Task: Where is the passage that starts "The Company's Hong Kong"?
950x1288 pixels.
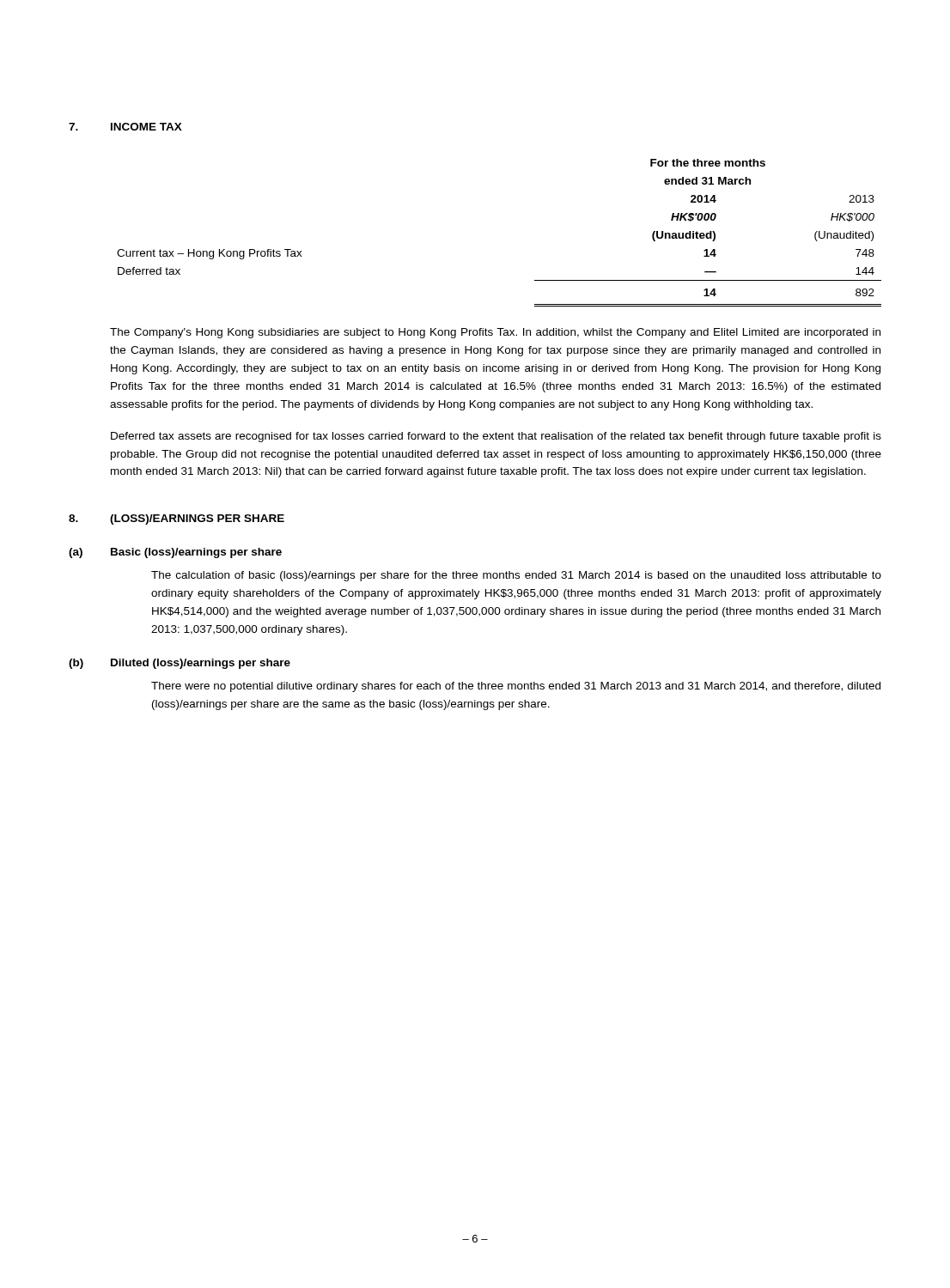Action: pyautogui.click(x=496, y=368)
